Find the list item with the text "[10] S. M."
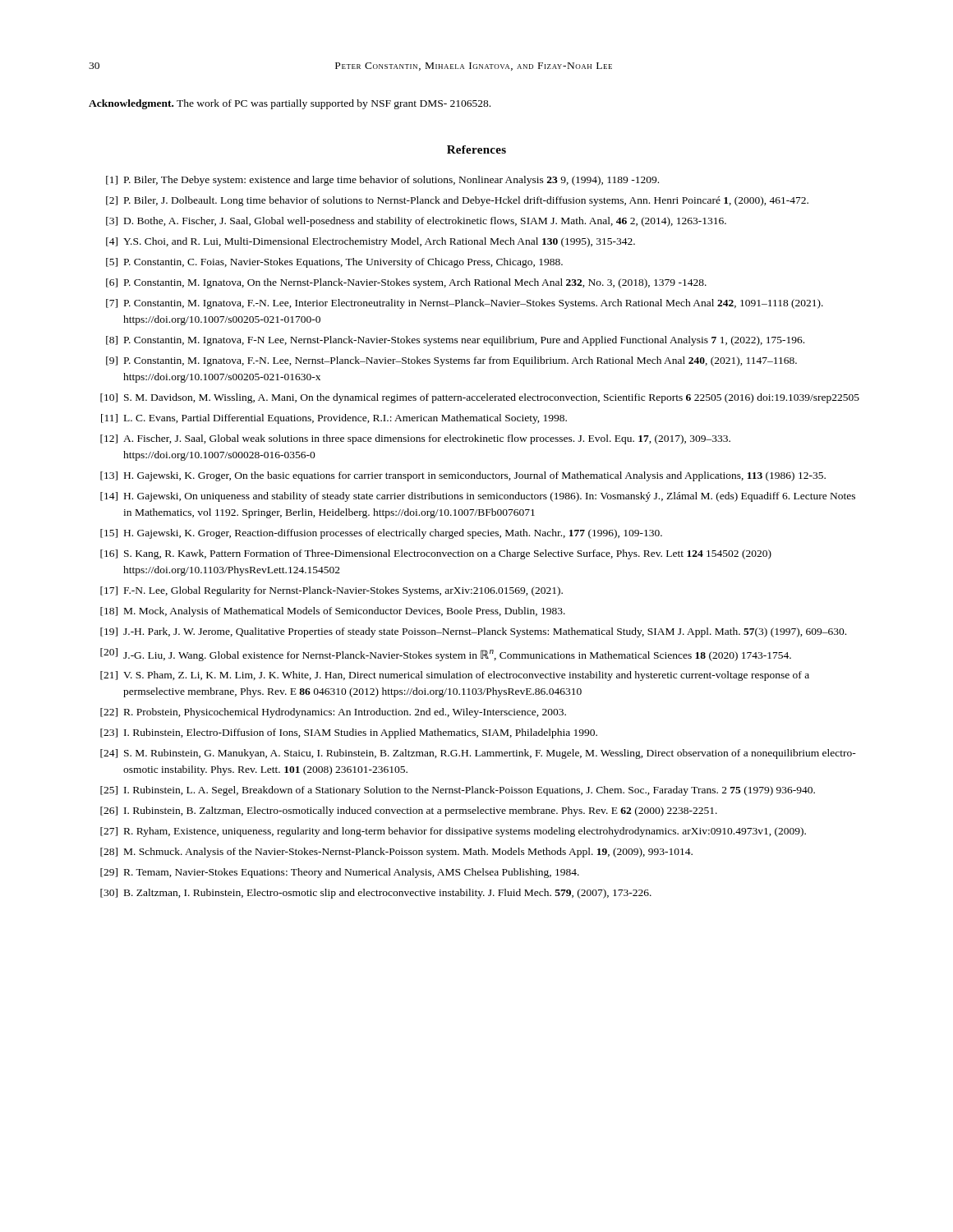The width and height of the screenshot is (953, 1232). [x=476, y=397]
